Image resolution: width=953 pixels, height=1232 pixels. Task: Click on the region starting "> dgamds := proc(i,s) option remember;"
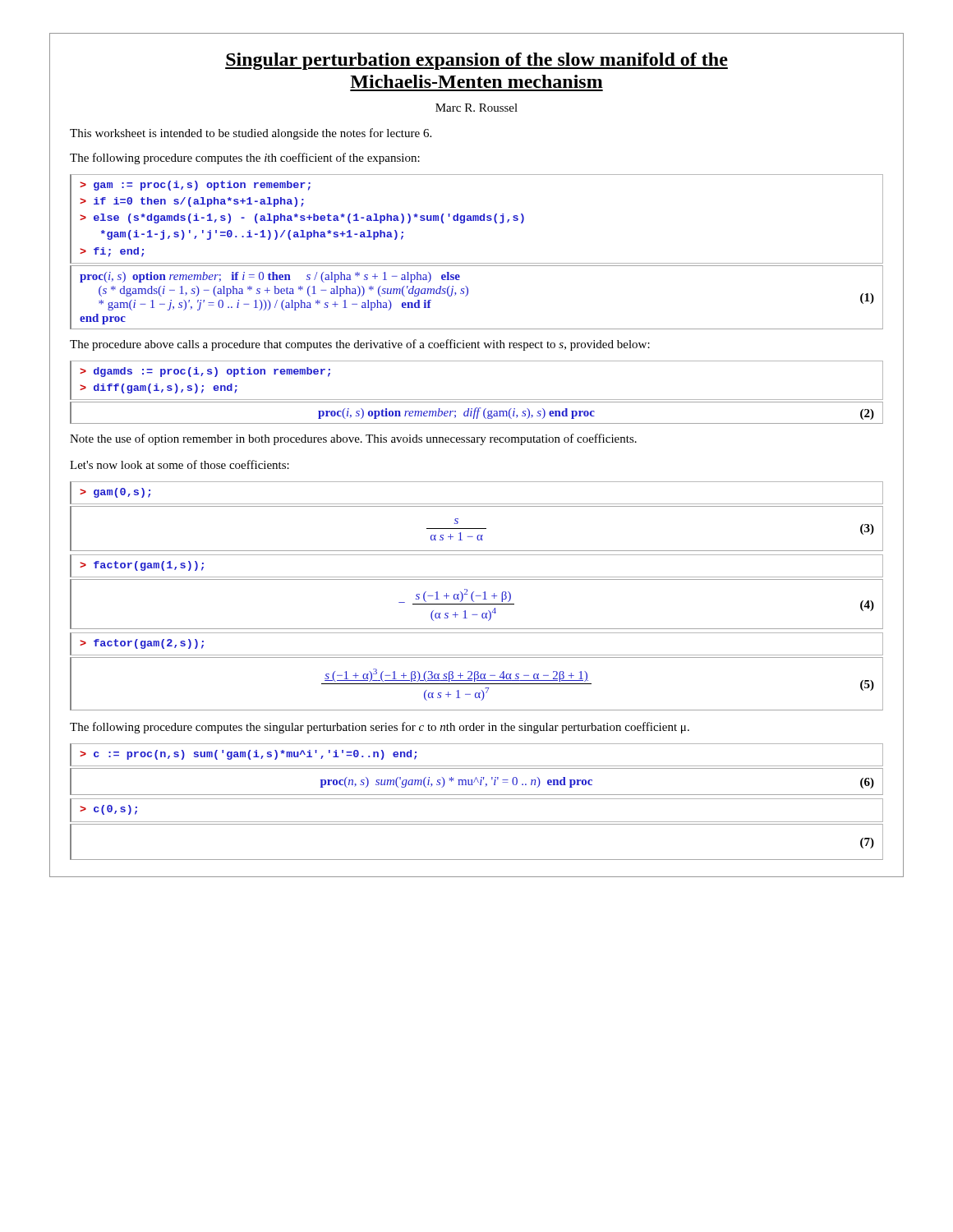pyautogui.click(x=205, y=372)
